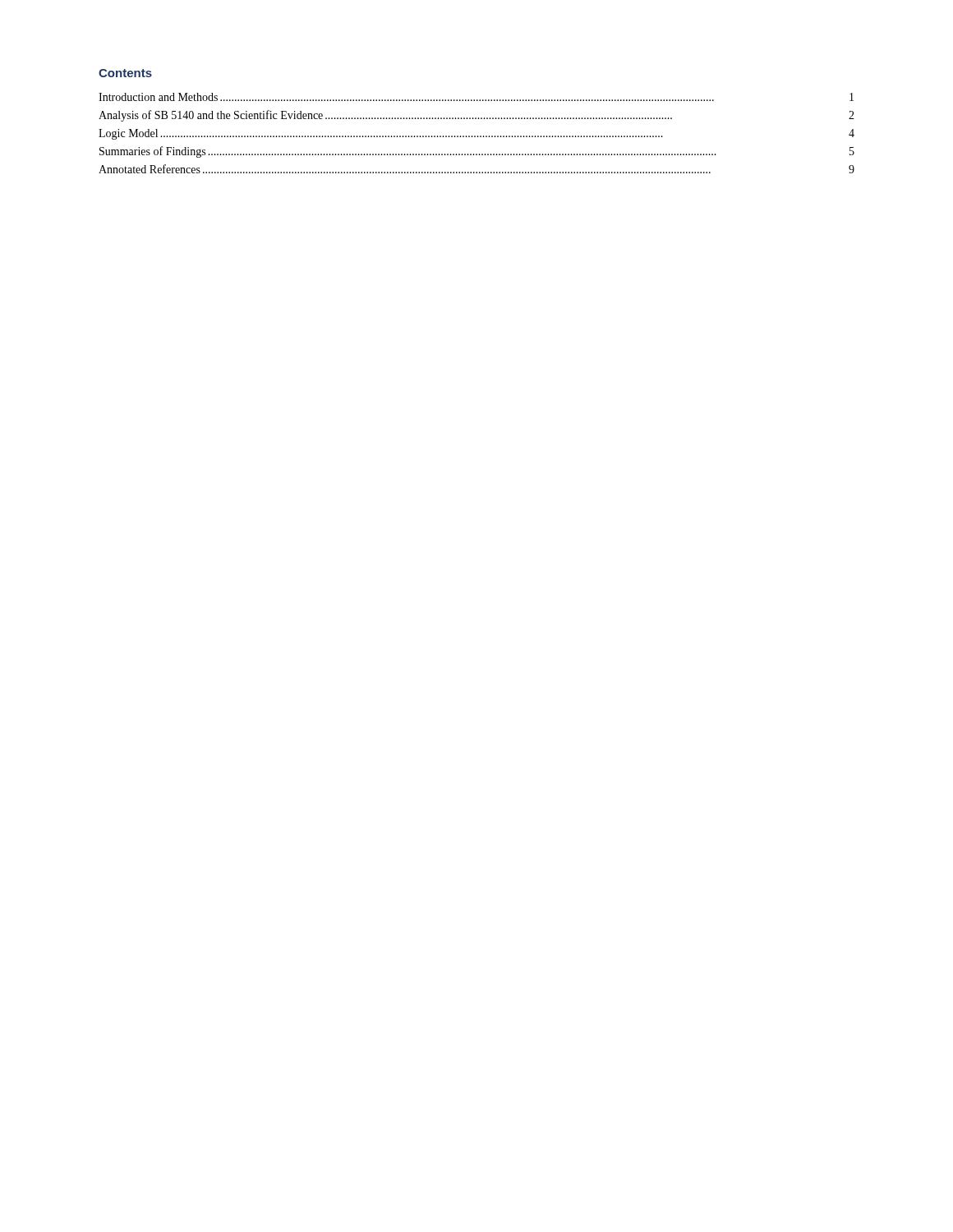This screenshot has height=1232, width=953.
Task: Navigate to the text starting "Summaries of Findings"
Action: (x=476, y=152)
